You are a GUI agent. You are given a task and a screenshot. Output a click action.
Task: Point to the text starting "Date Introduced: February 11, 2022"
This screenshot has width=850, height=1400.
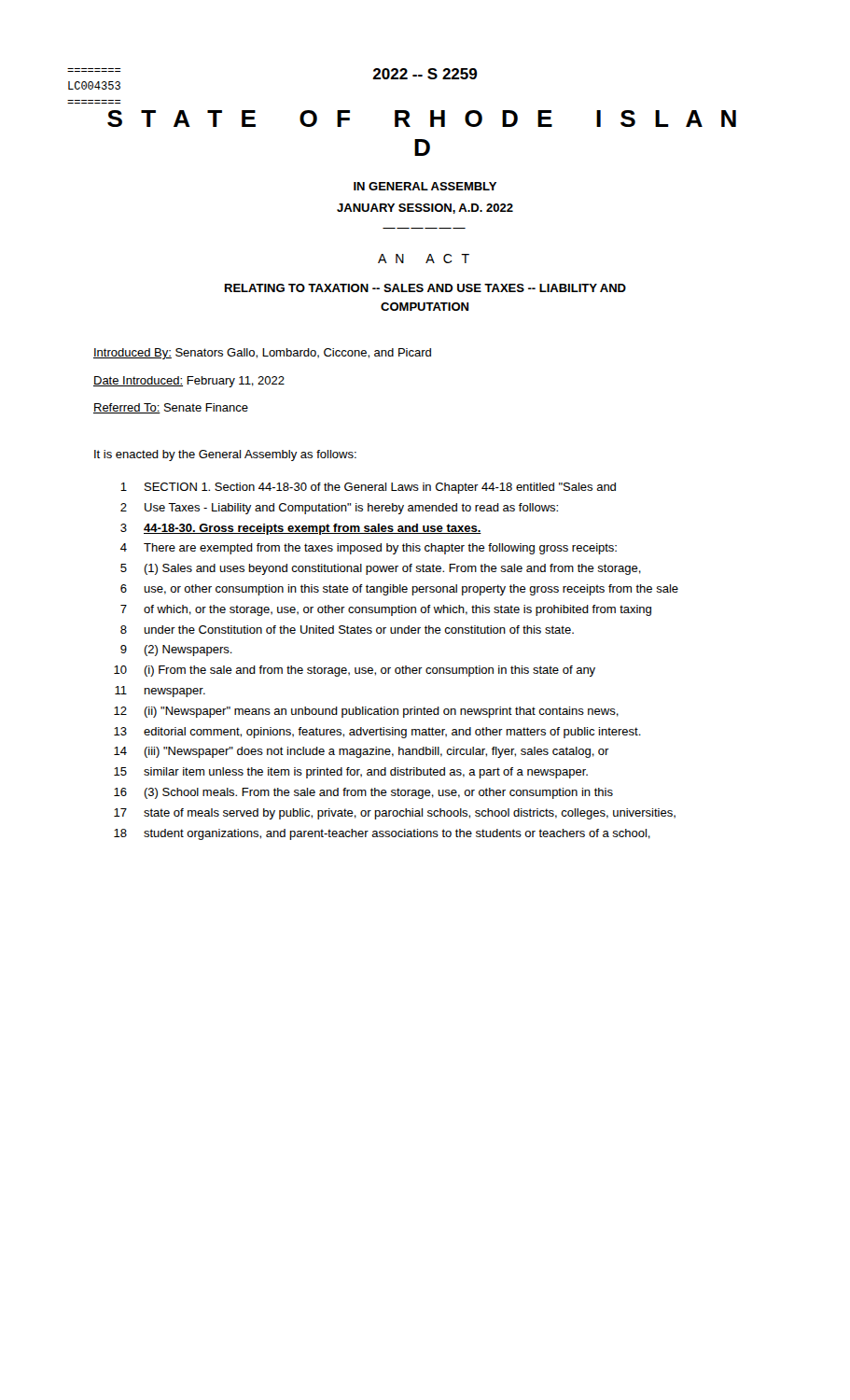[x=189, y=380]
